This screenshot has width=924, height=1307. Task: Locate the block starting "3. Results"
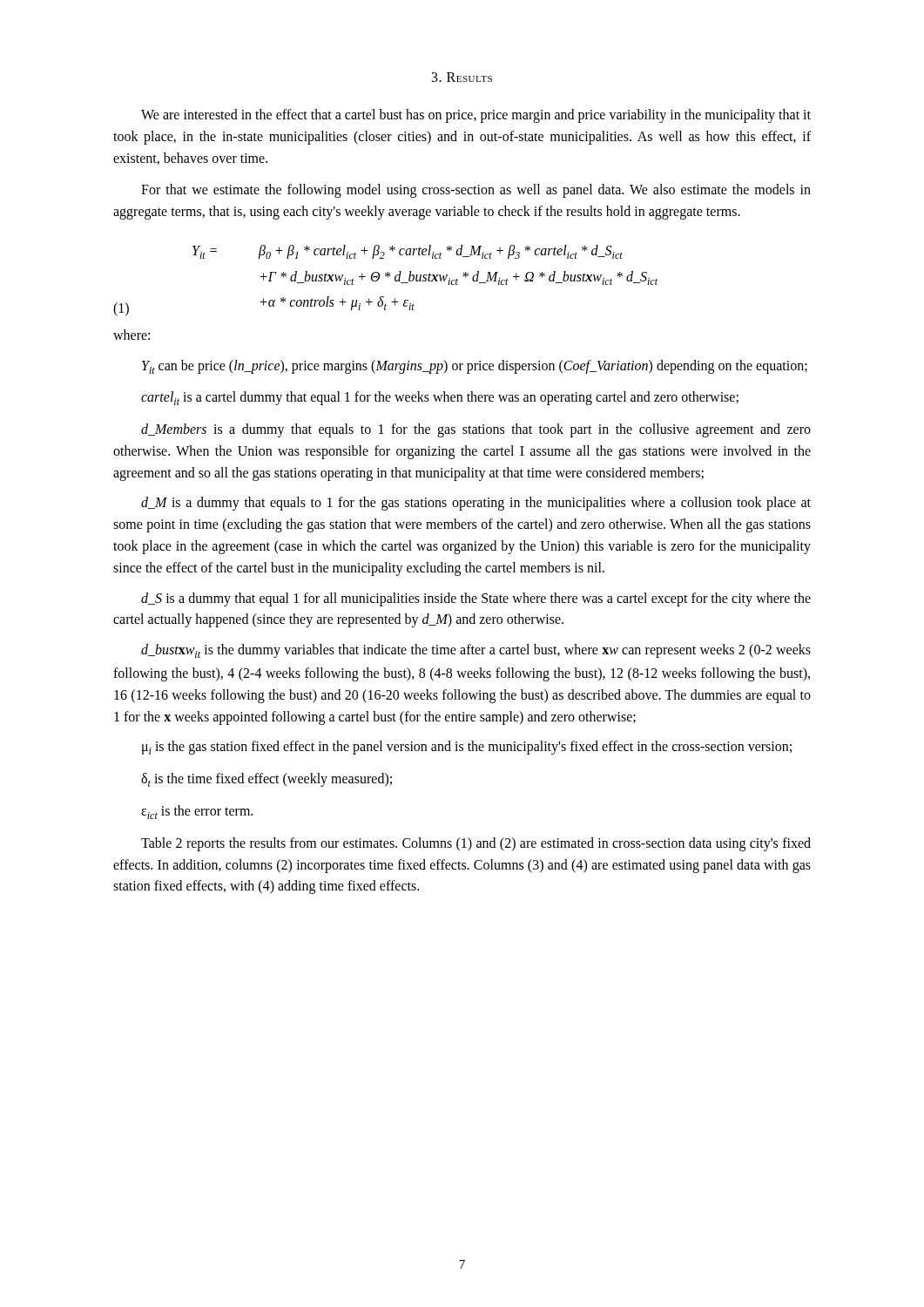click(462, 77)
